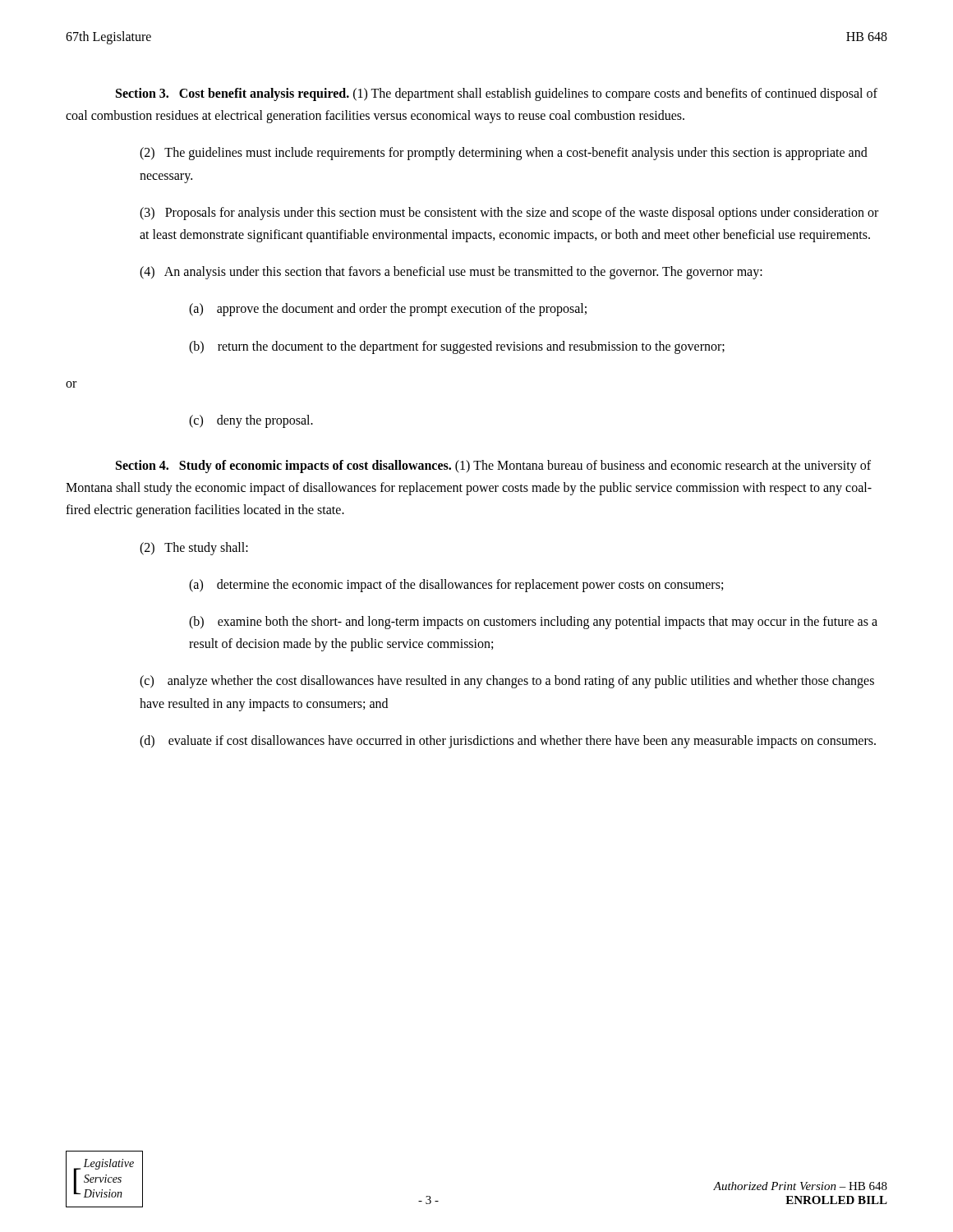Where is the passage that starts "(a) determine the economic impact of the disallowances"?

476,584
